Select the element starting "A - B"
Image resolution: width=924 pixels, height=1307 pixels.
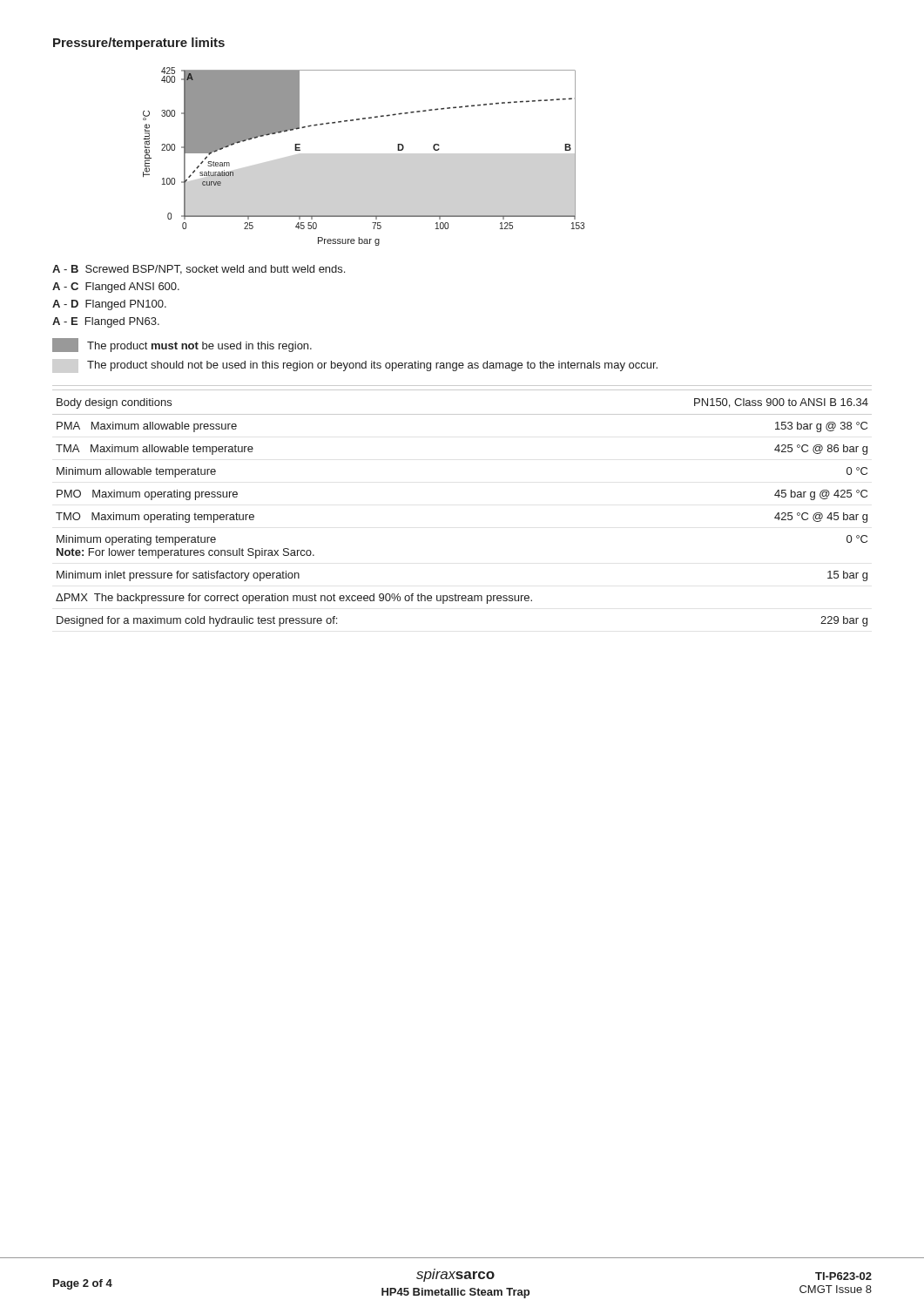[199, 269]
